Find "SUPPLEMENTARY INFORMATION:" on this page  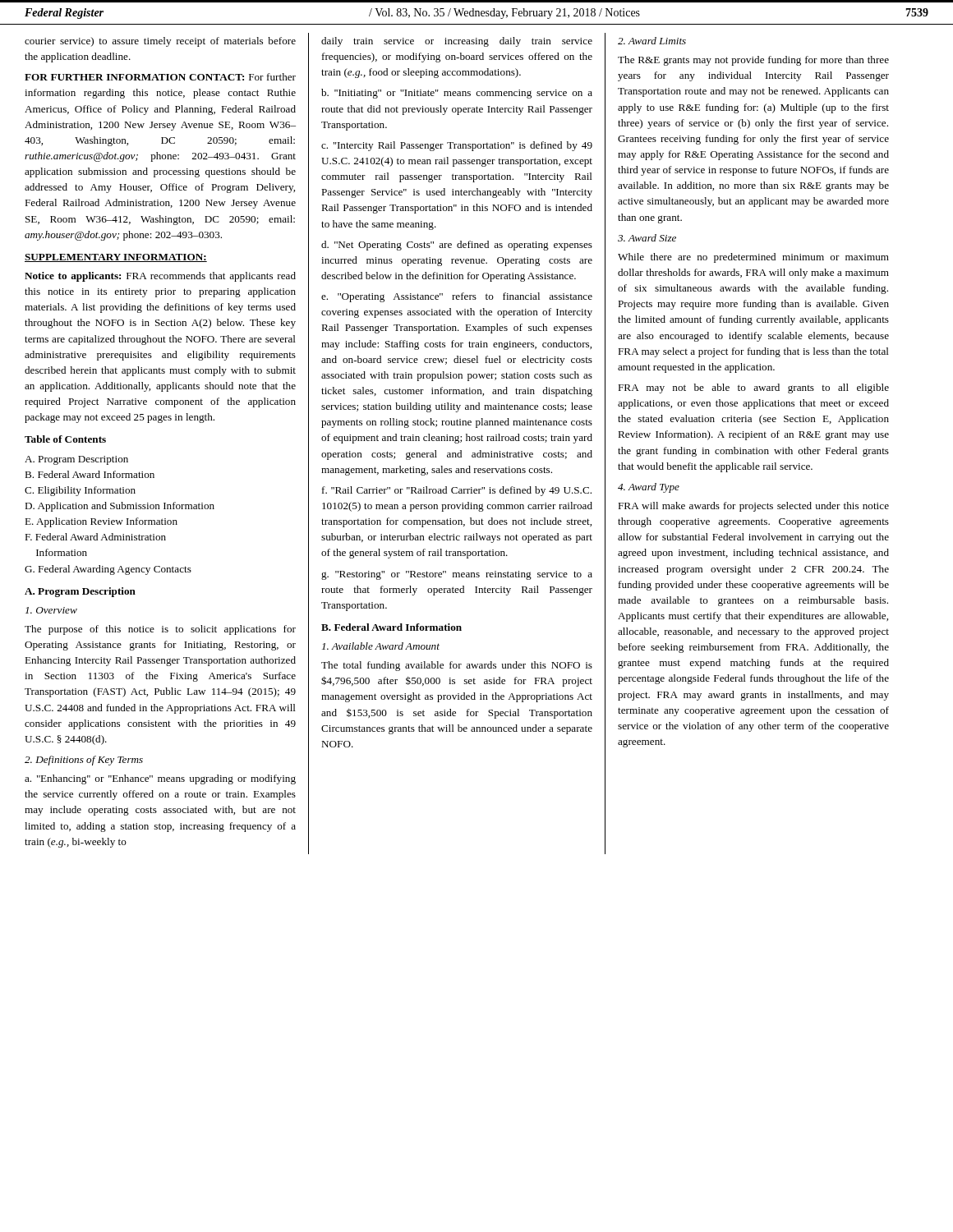pyautogui.click(x=116, y=257)
